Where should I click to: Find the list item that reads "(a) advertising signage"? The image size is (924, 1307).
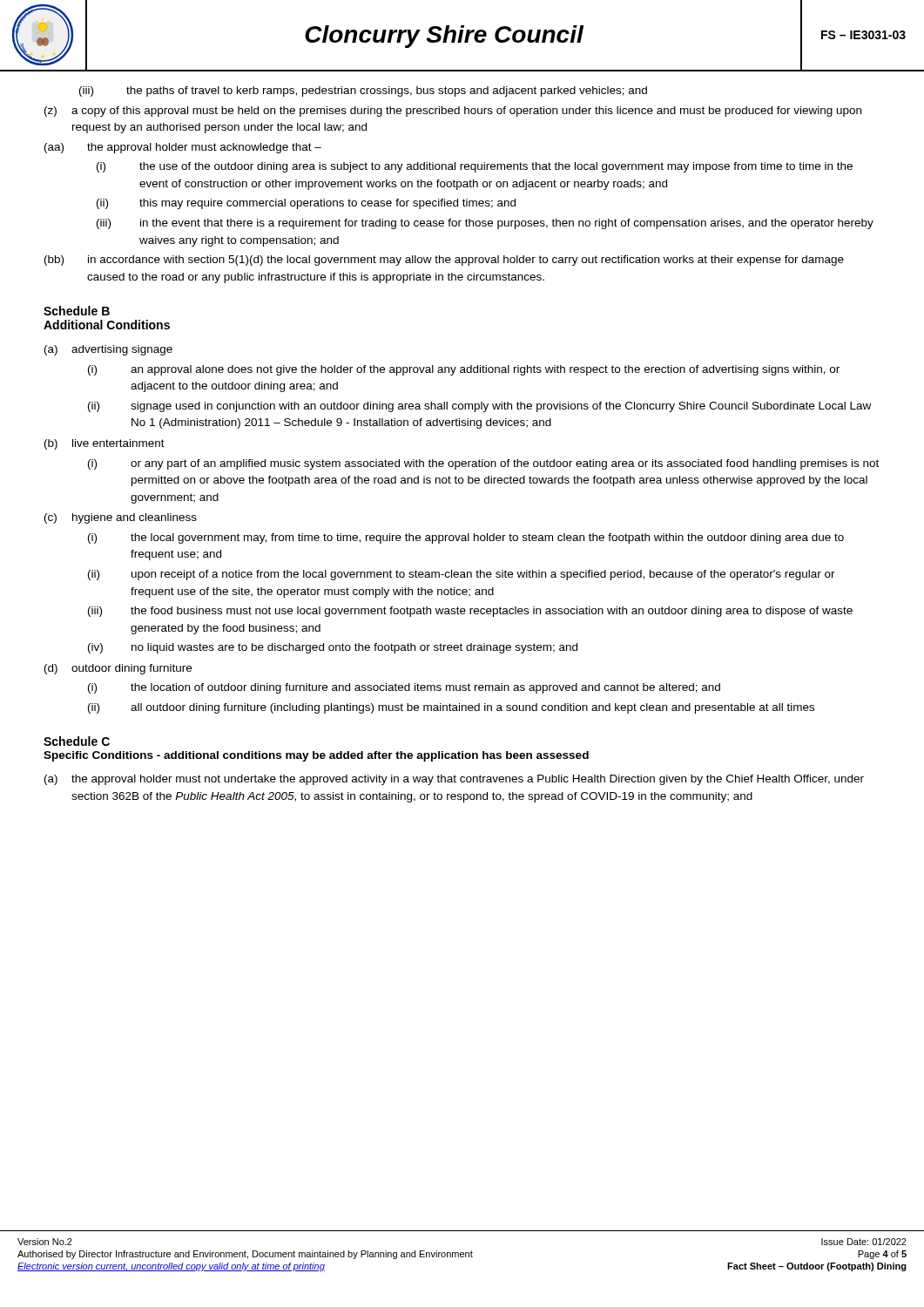pyautogui.click(x=108, y=350)
